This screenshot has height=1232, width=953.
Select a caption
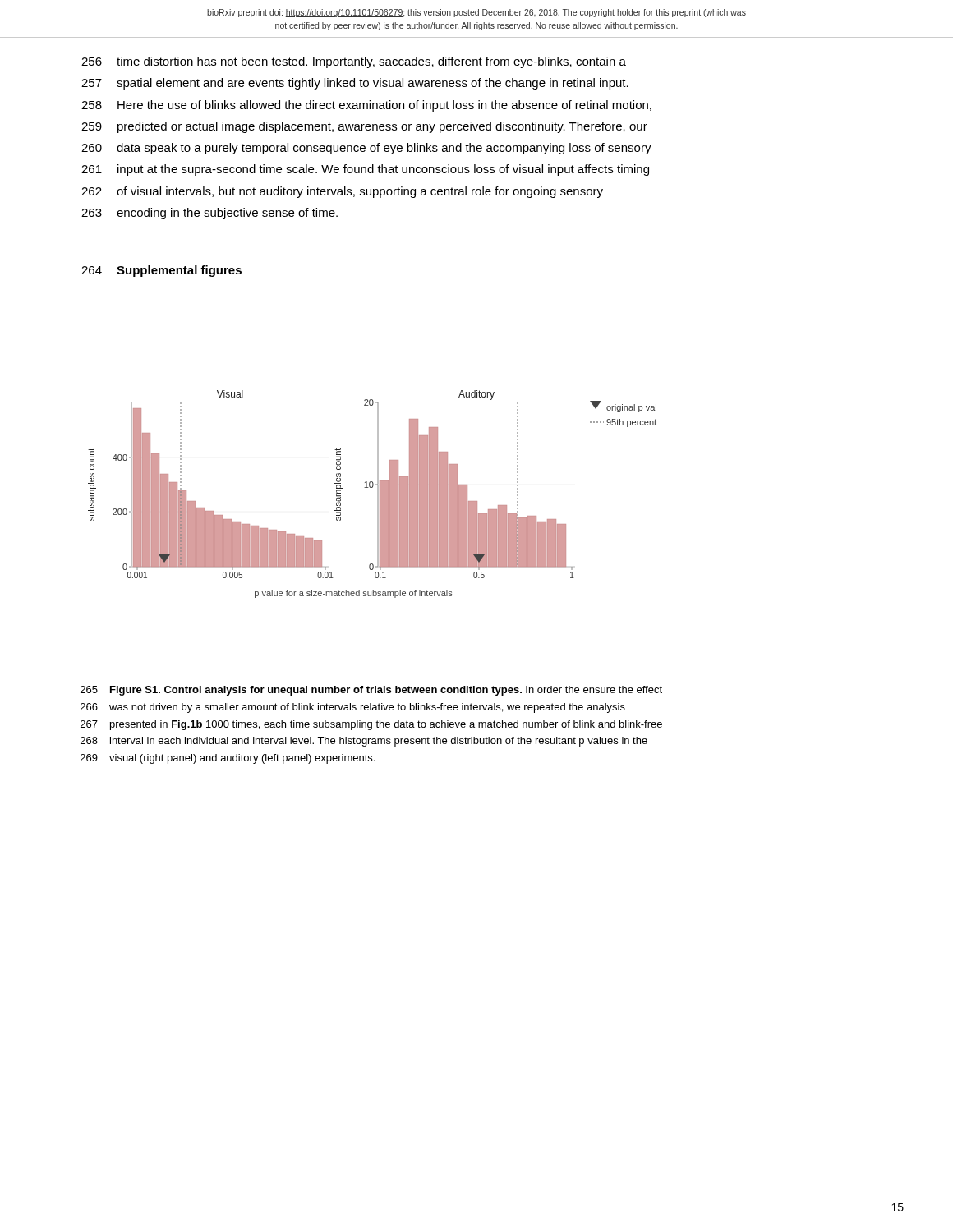(476, 690)
